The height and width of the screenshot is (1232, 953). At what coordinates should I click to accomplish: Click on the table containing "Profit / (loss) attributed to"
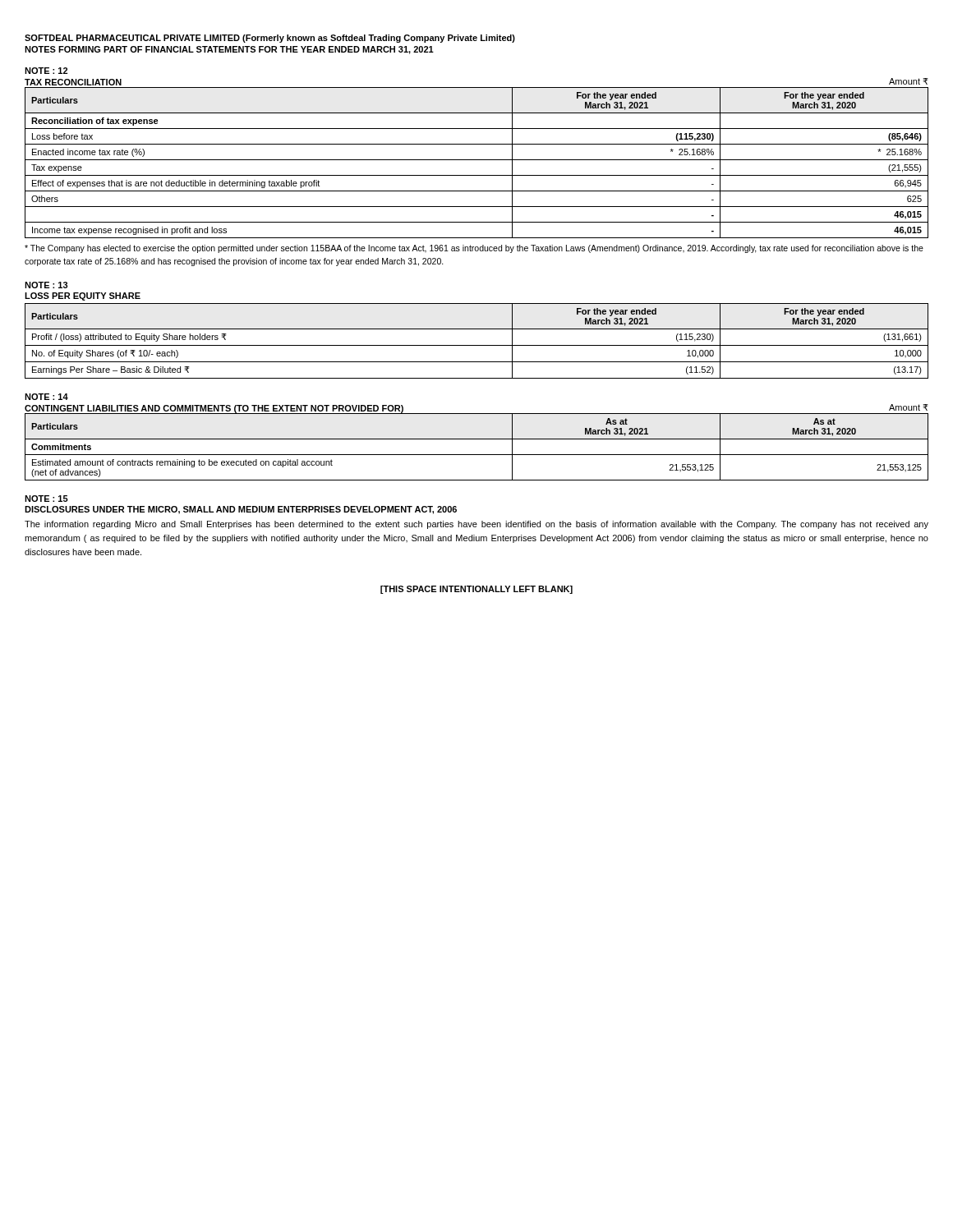click(476, 334)
